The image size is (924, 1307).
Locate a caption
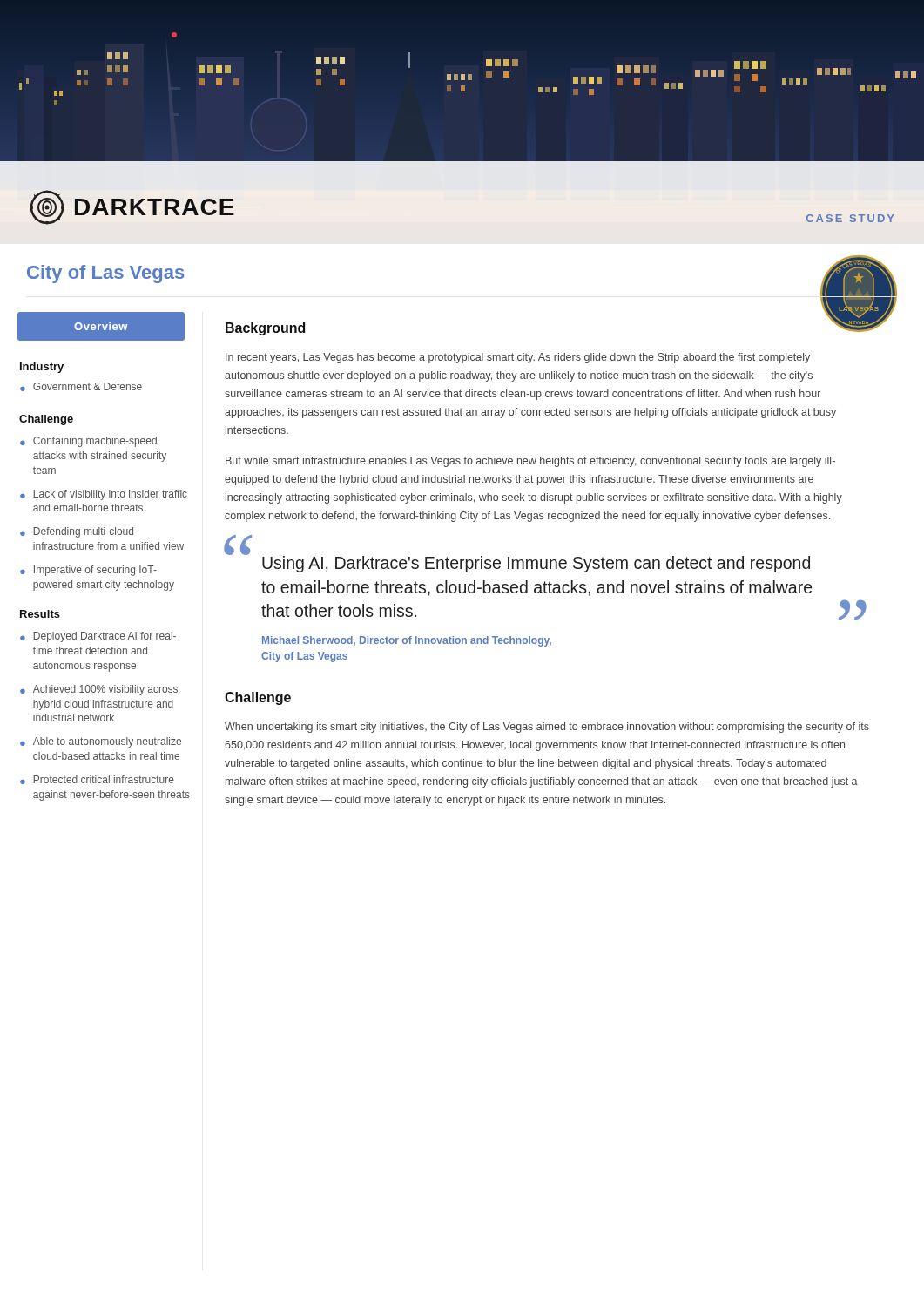tap(407, 648)
